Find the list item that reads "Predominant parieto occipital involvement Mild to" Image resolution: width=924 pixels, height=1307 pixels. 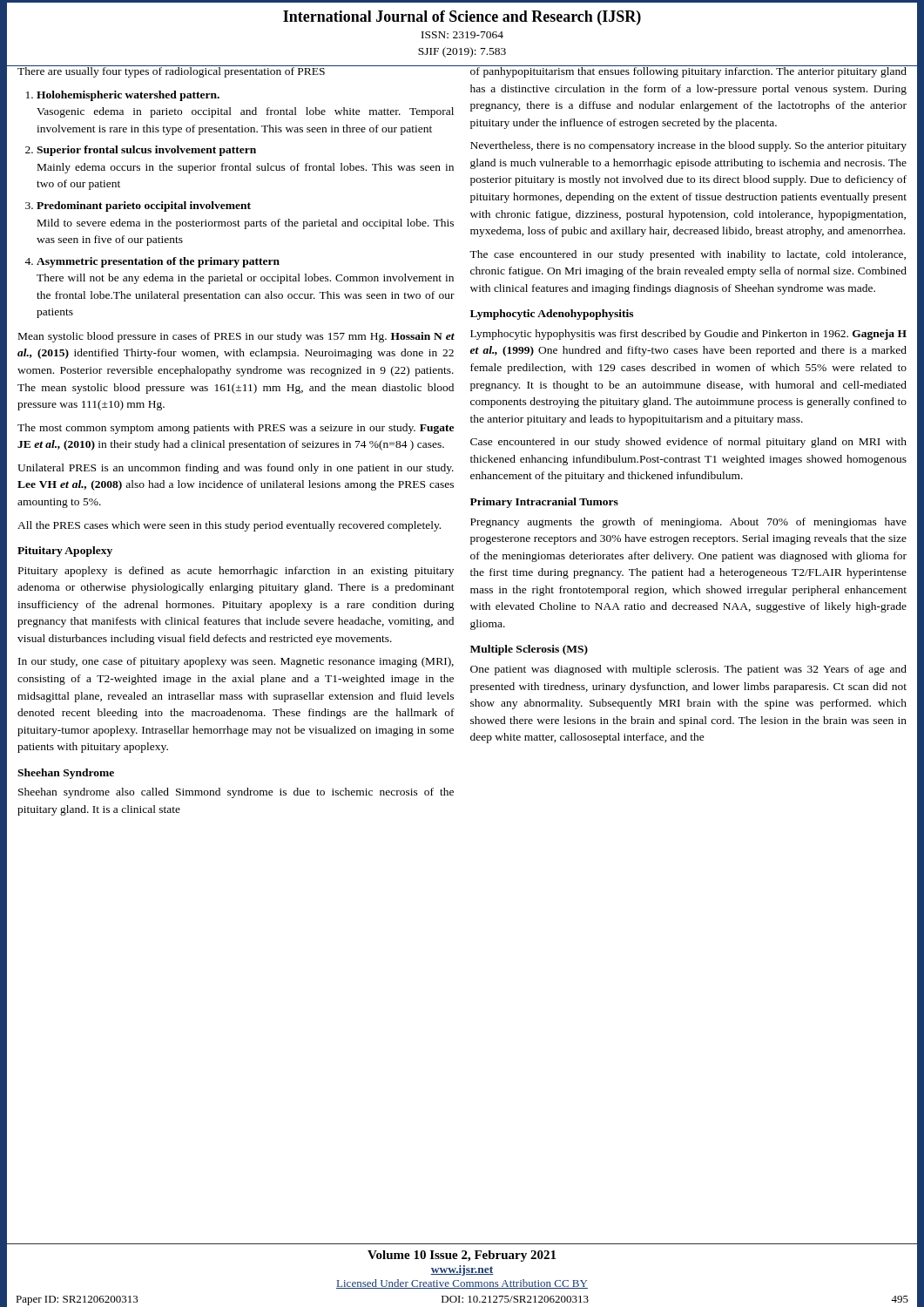tap(236, 222)
